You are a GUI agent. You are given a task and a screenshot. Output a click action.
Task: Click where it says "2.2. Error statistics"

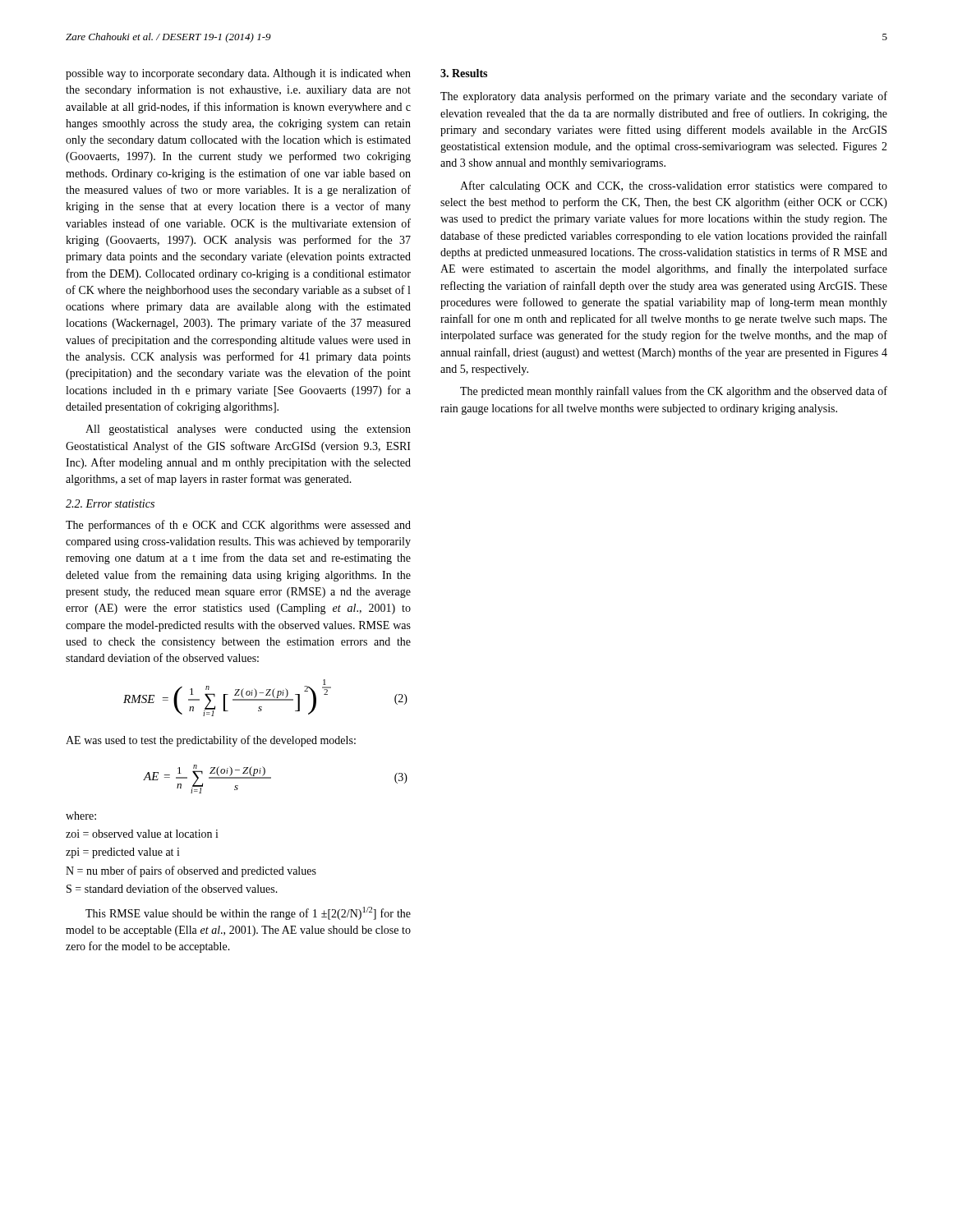[x=110, y=503]
